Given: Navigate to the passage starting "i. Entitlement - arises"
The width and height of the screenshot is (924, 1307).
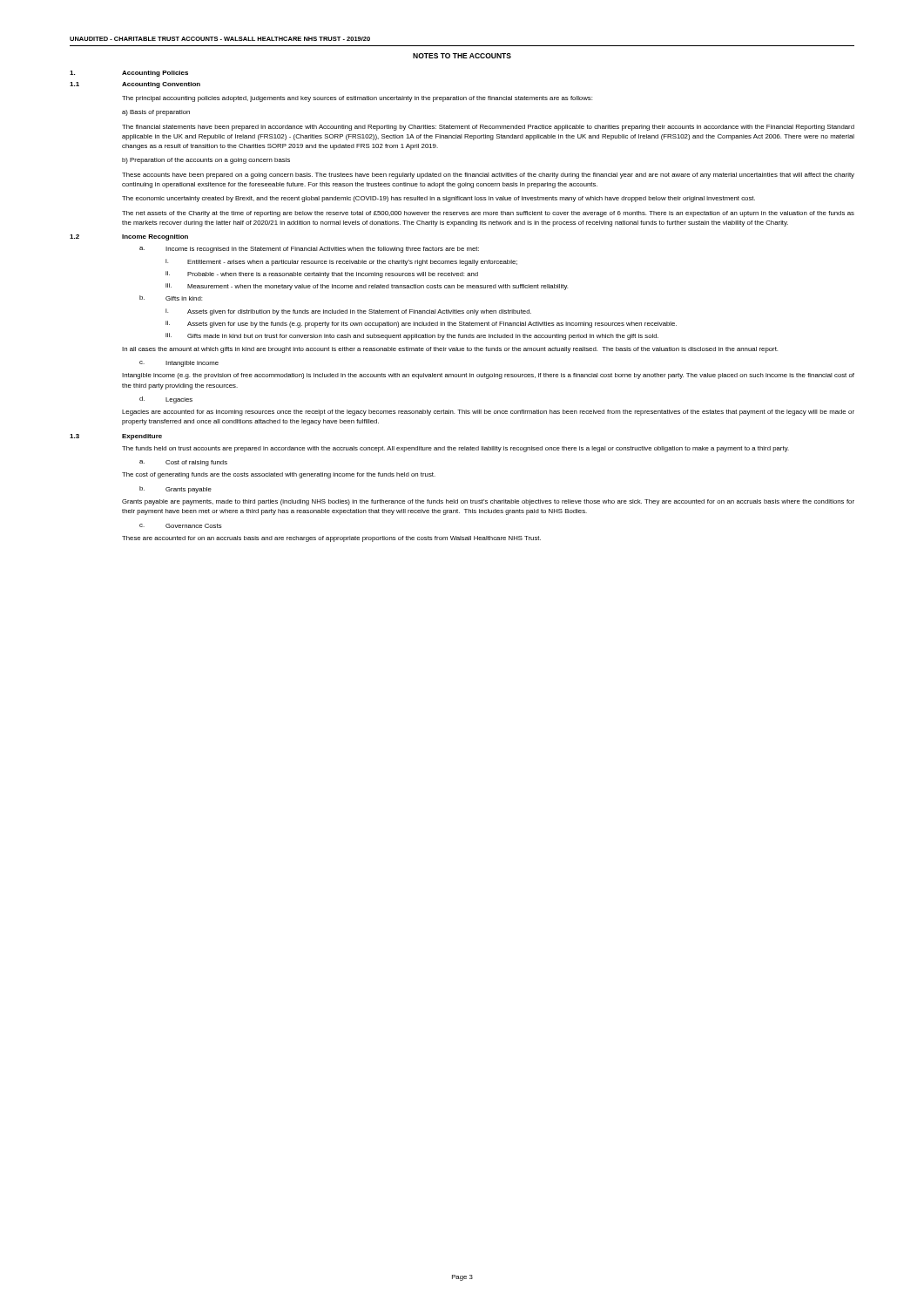Looking at the screenshot, I should [510, 262].
